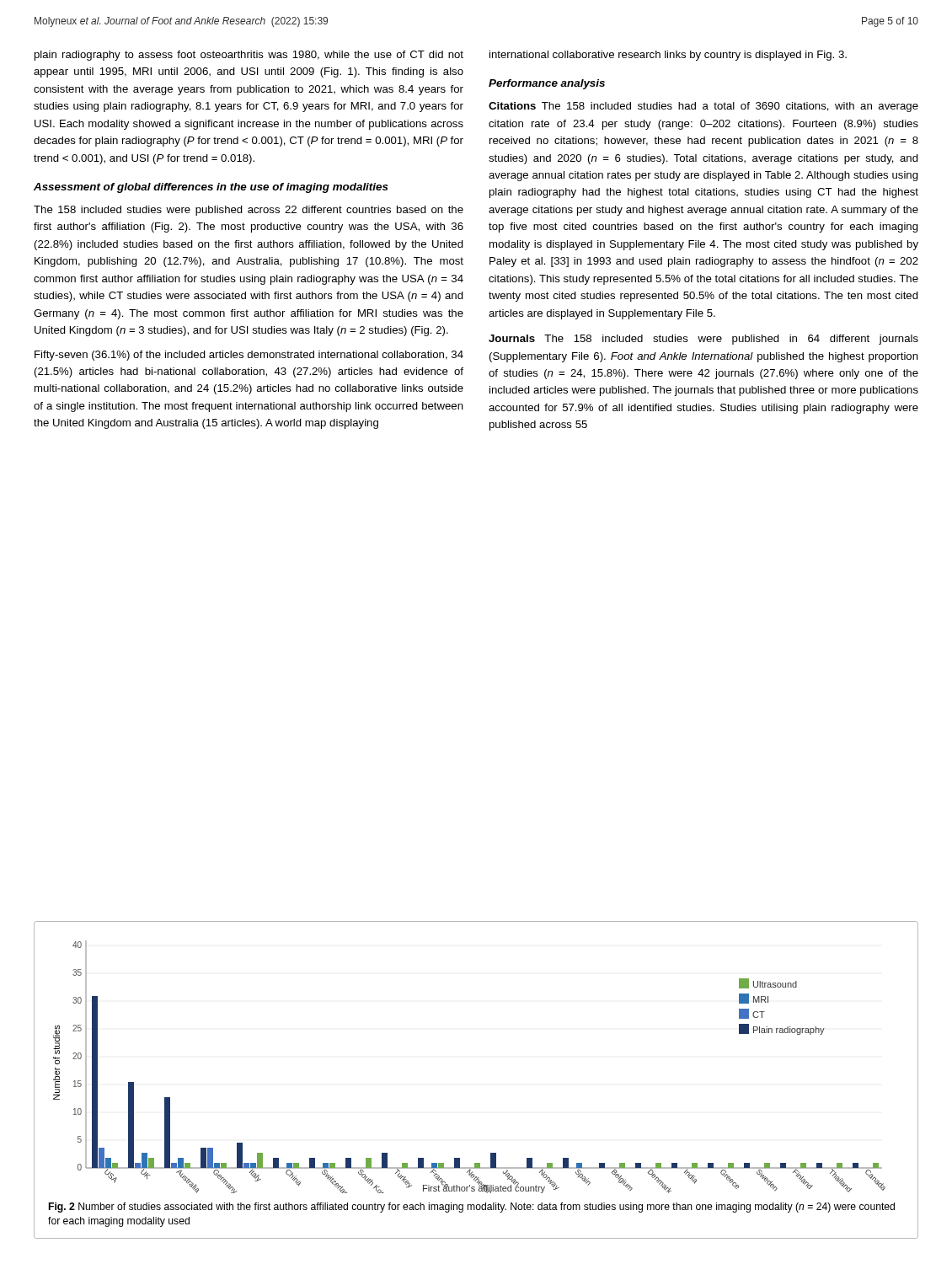952x1264 pixels.
Task: Click on the text starting "plain radiography to assess foot osteoarthritis was"
Action: (x=249, y=106)
